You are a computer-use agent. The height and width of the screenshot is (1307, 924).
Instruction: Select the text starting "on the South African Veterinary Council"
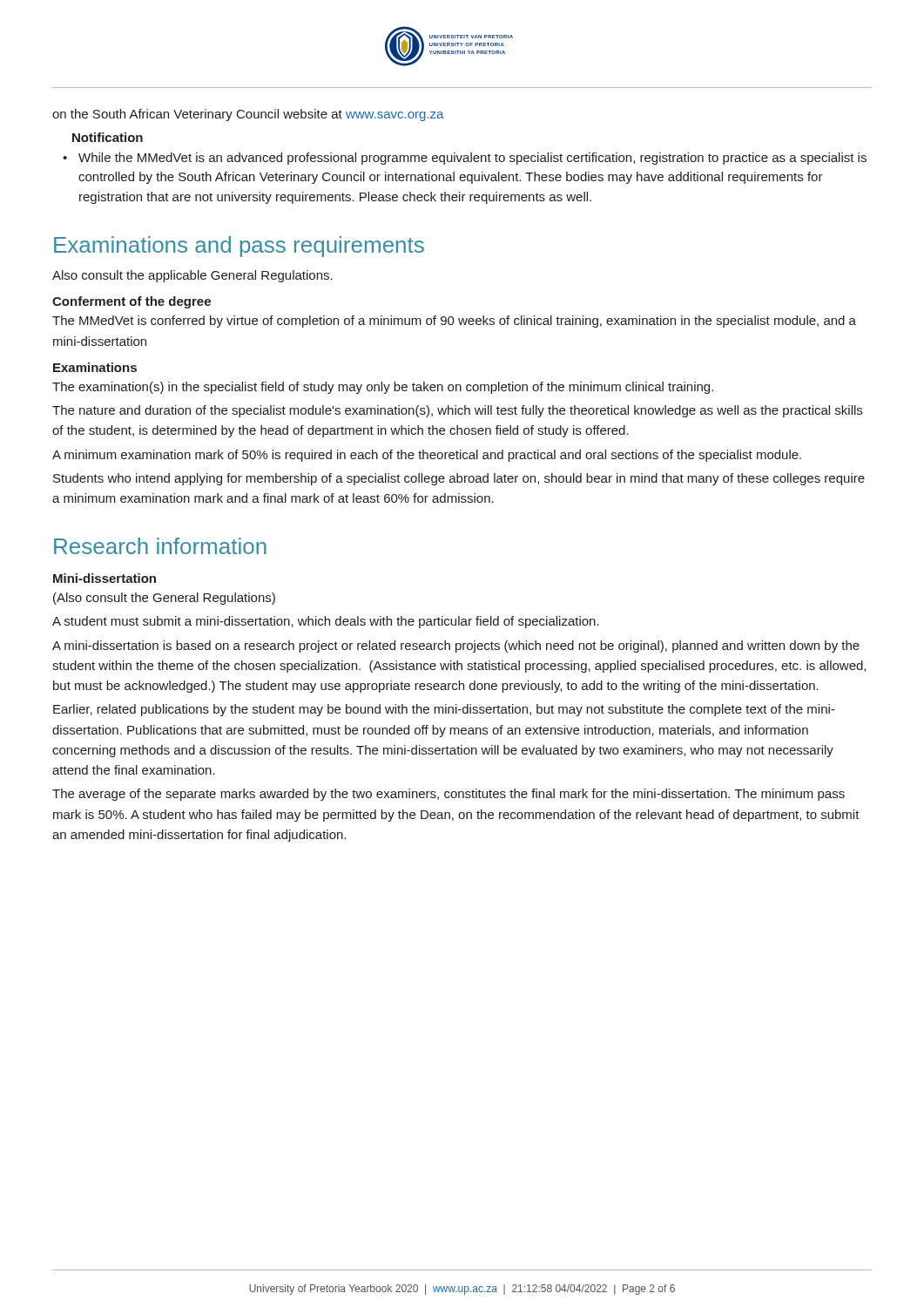coord(248,115)
